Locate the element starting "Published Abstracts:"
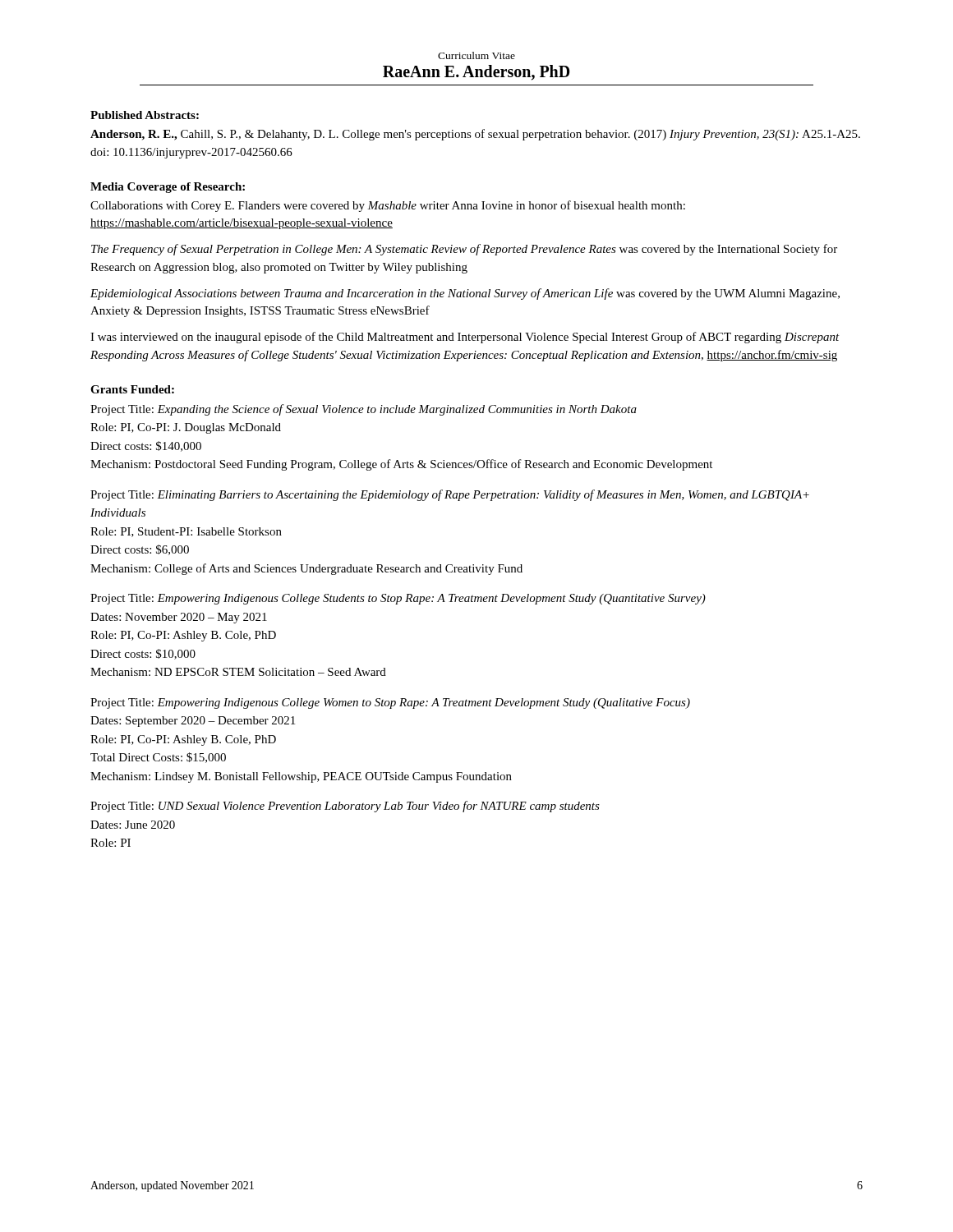The image size is (953, 1232). pos(145,115)
